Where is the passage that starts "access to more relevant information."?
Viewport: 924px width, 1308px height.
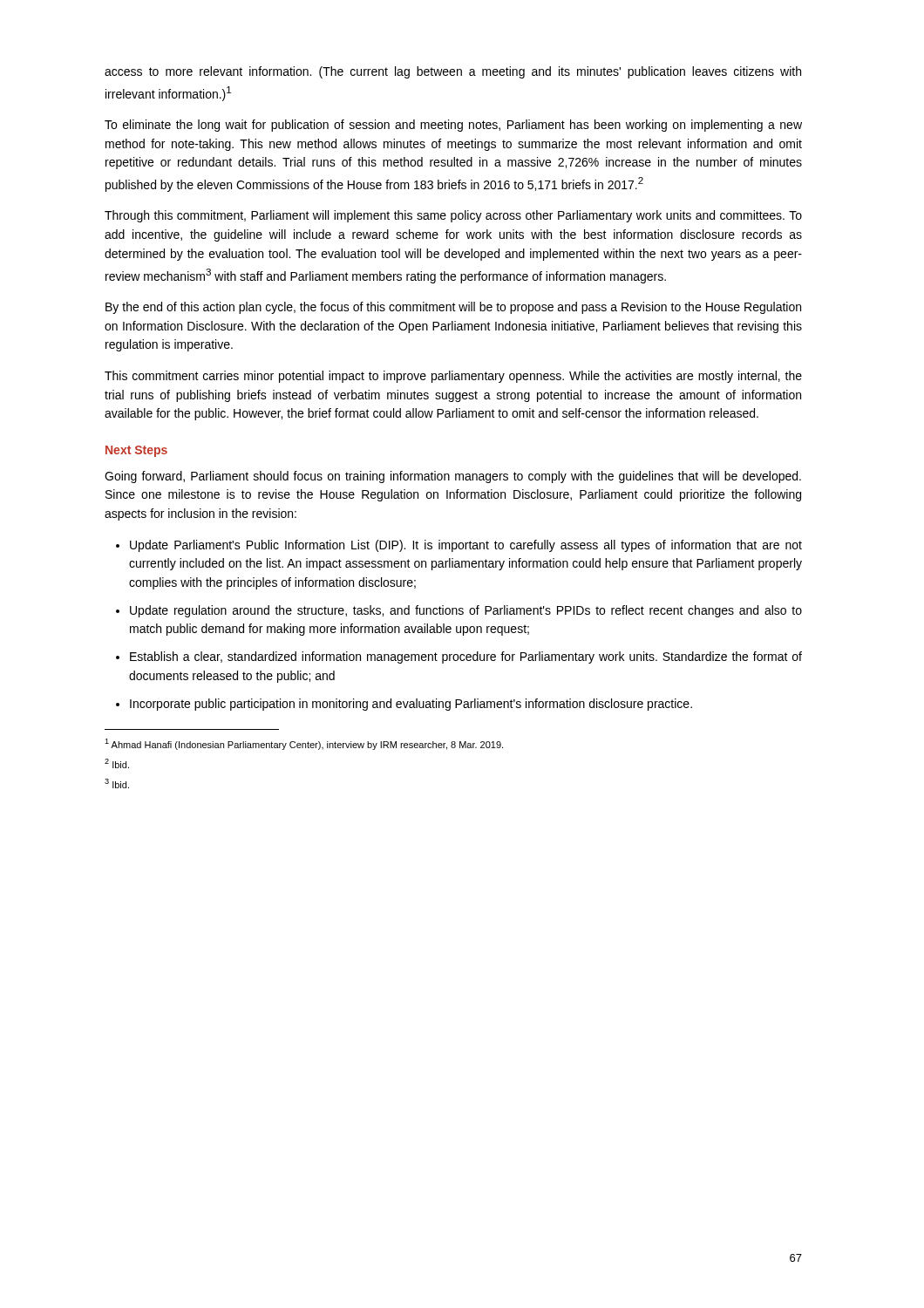[x=453, y=83]
